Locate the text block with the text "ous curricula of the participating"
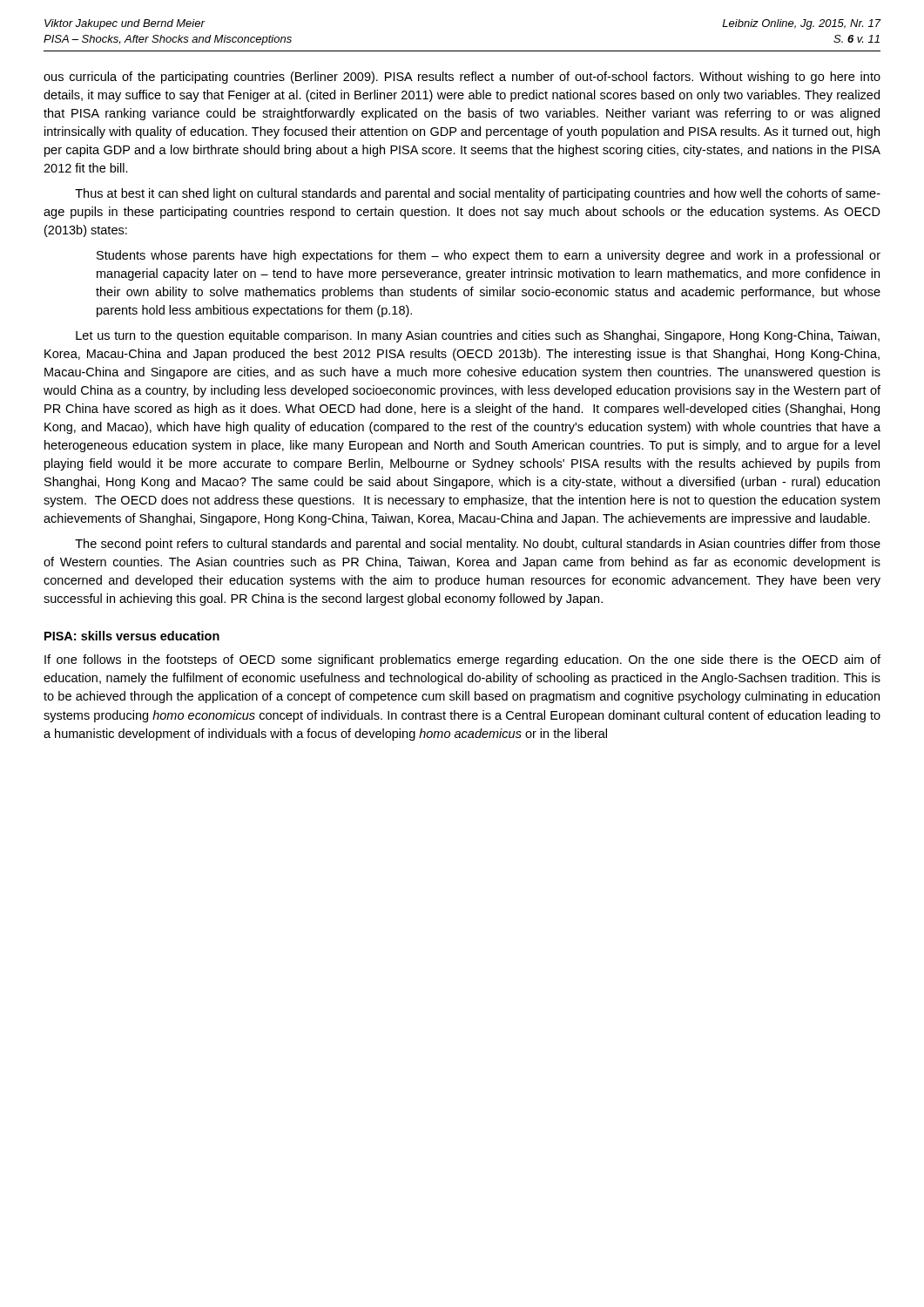The width and height of the screenshot is (924, 1307). [462, 123]
